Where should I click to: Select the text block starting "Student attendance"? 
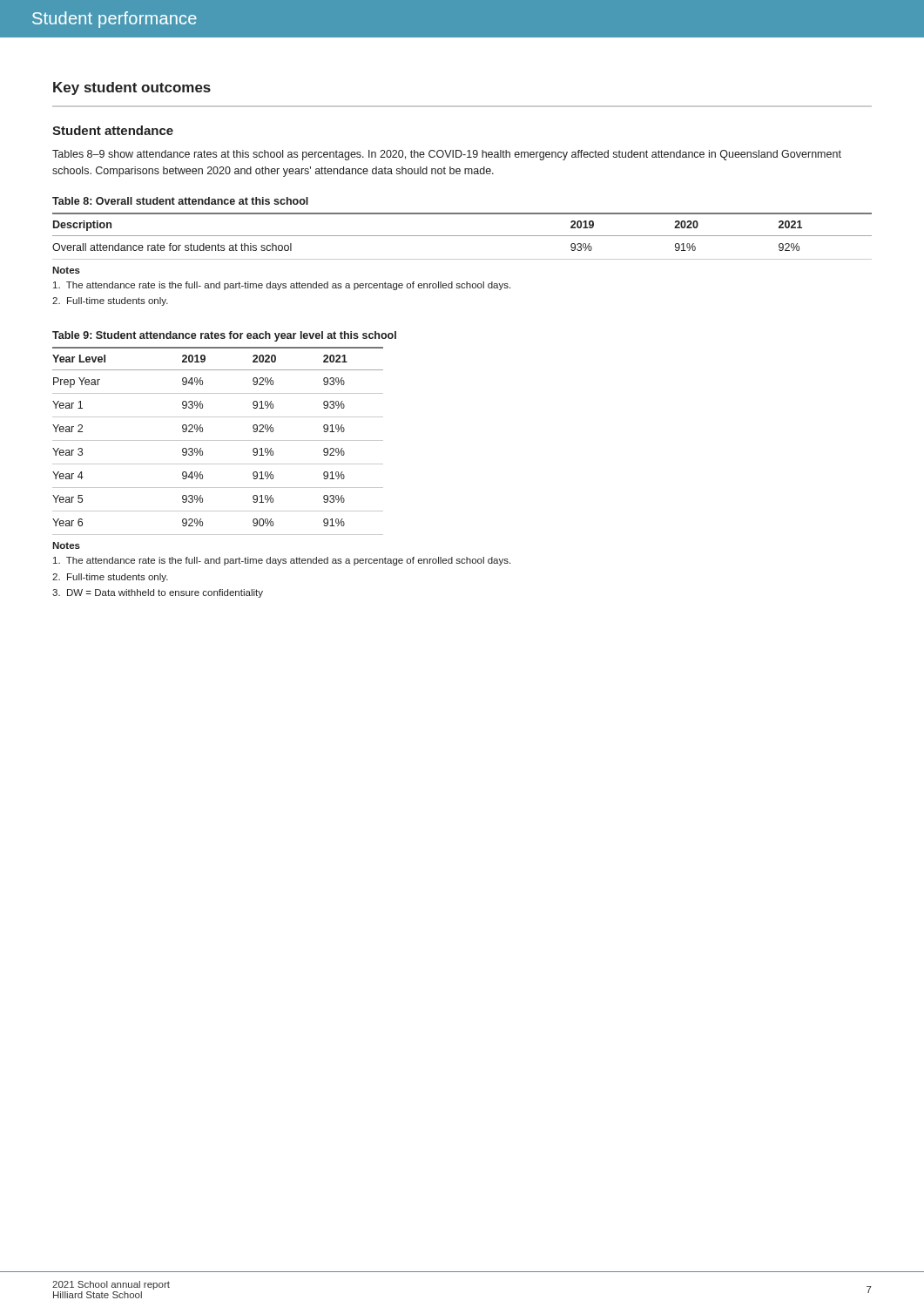(113, 130)
